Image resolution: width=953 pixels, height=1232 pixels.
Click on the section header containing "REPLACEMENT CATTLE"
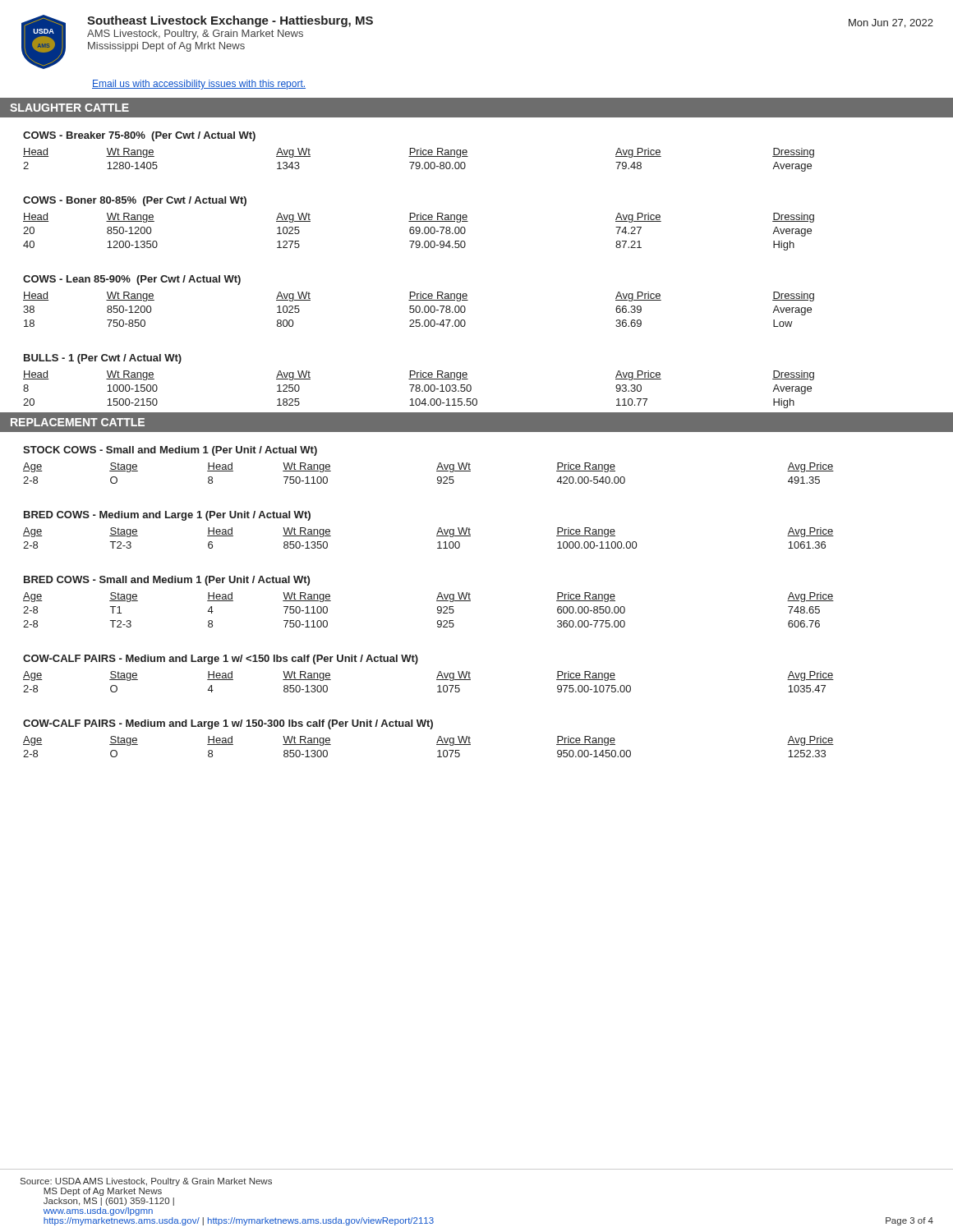tap(77, 422)
